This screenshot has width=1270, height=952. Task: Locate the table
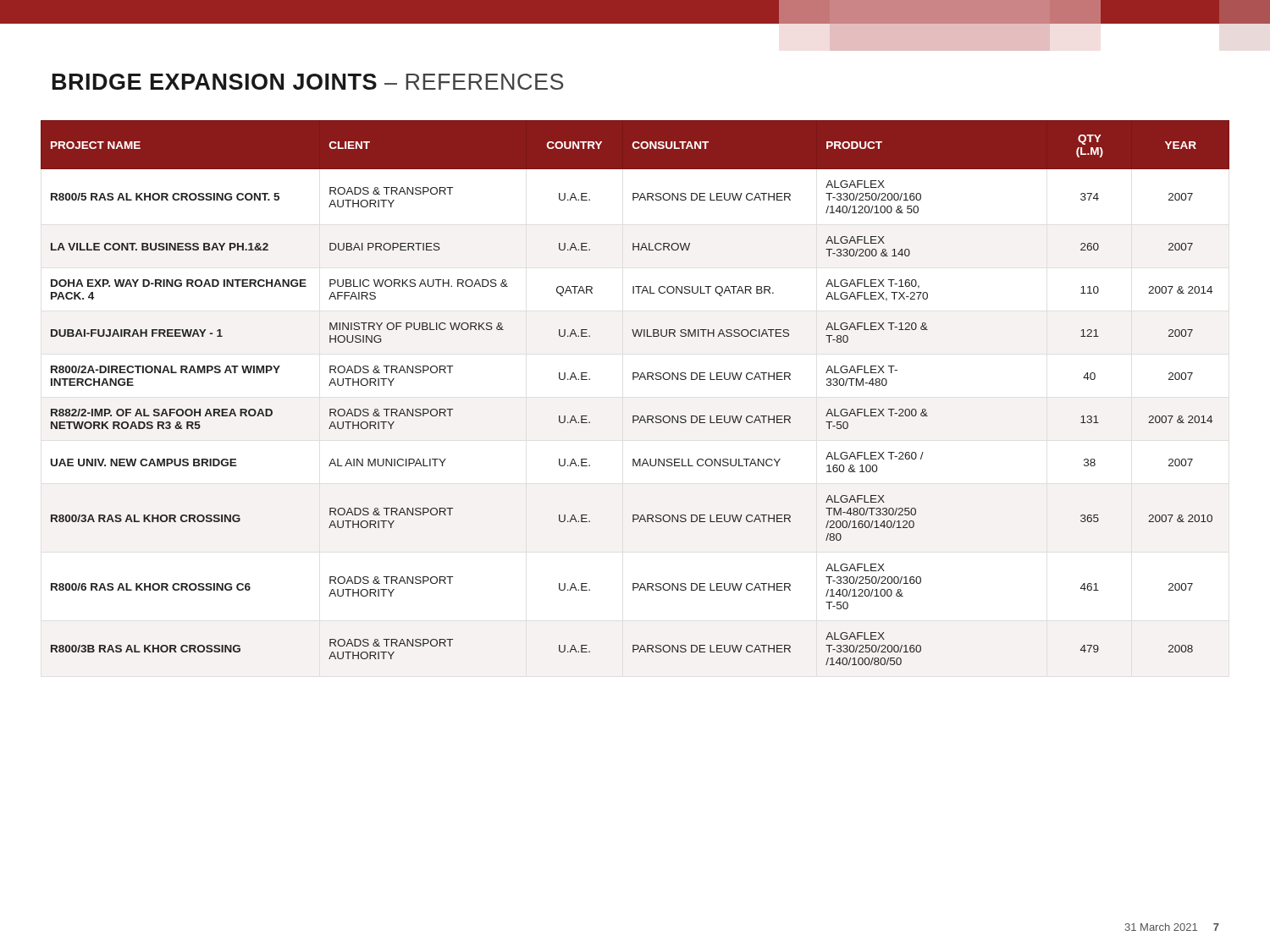(x=635, y=399)
